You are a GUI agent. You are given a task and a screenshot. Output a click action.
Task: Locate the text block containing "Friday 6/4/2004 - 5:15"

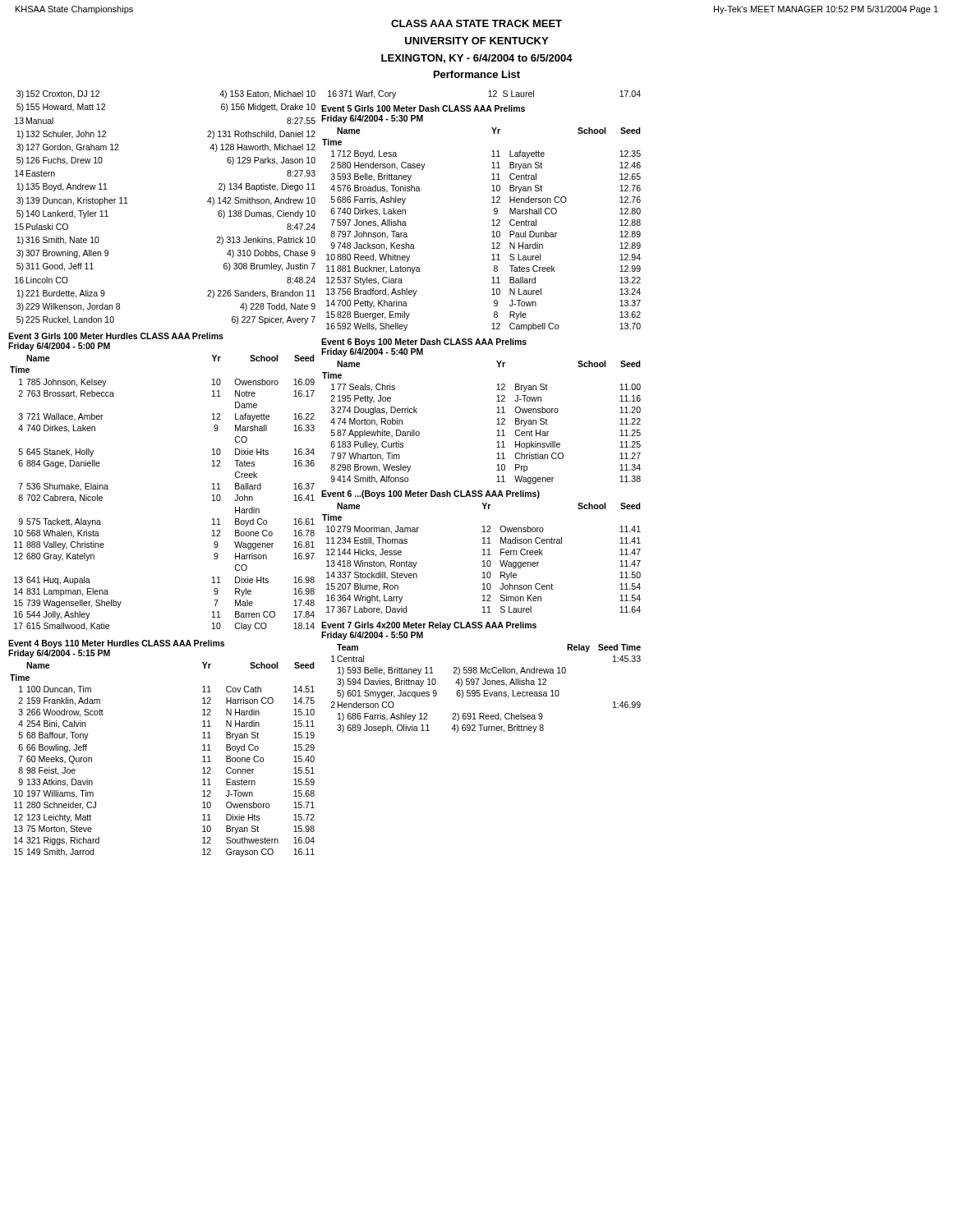(x=59, y=653)
